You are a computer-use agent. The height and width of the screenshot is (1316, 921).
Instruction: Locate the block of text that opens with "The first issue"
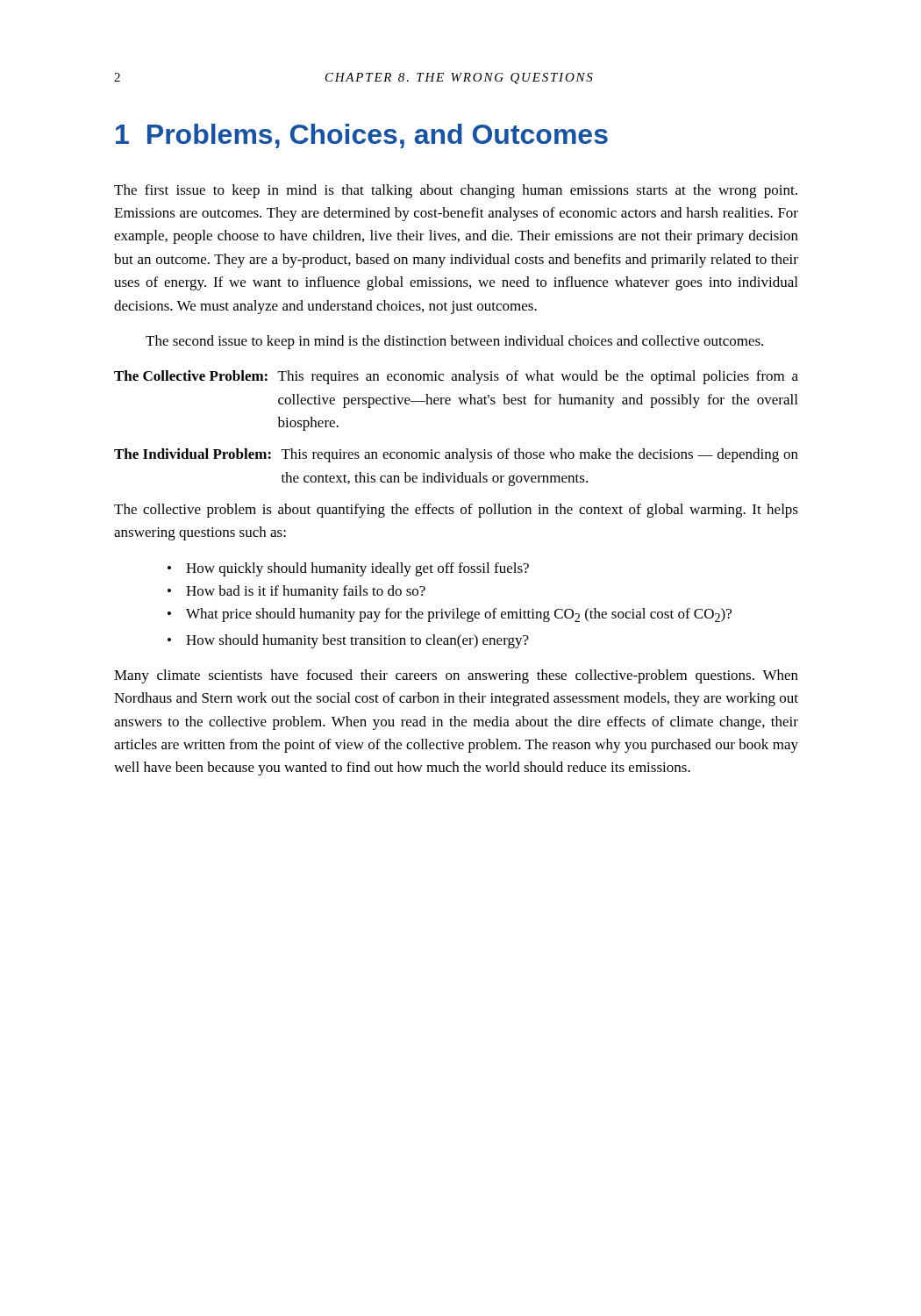click(456, 248)
